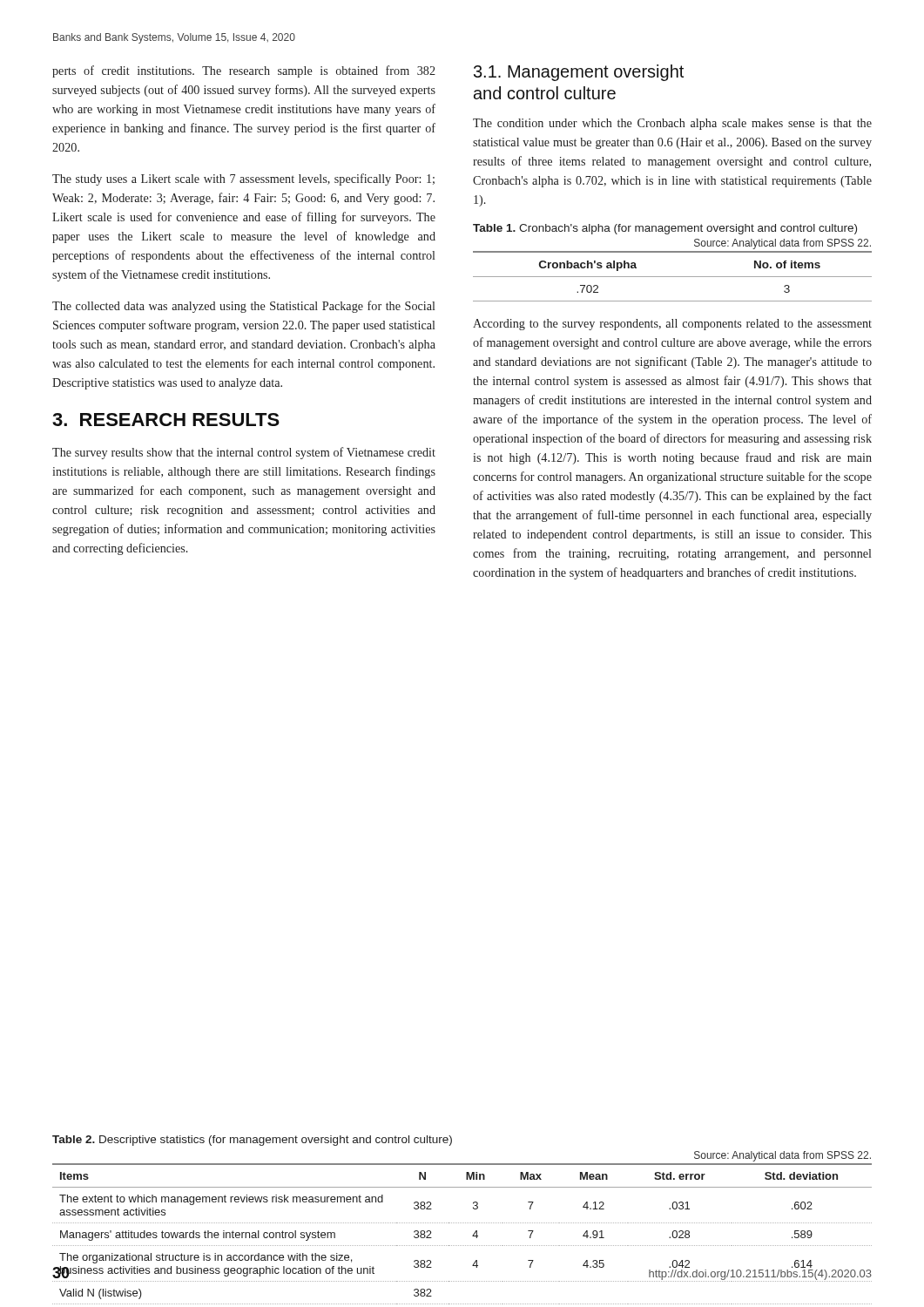The image size is (924, 1307).
Task: Locate the table with the text "Cronbach's alpha"
Action: (x=672, y=276)
